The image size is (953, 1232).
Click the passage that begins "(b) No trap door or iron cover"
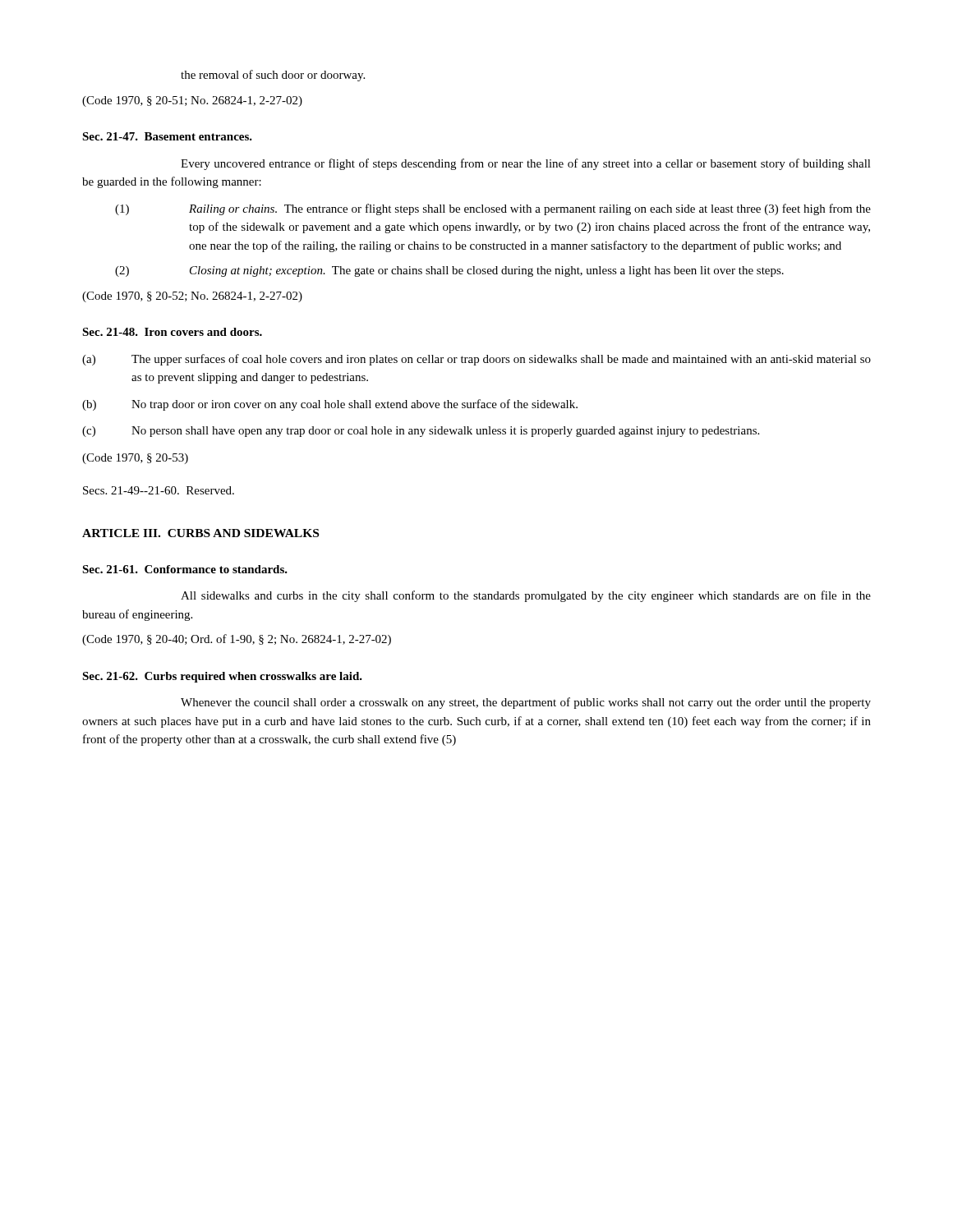pos(476,404)
